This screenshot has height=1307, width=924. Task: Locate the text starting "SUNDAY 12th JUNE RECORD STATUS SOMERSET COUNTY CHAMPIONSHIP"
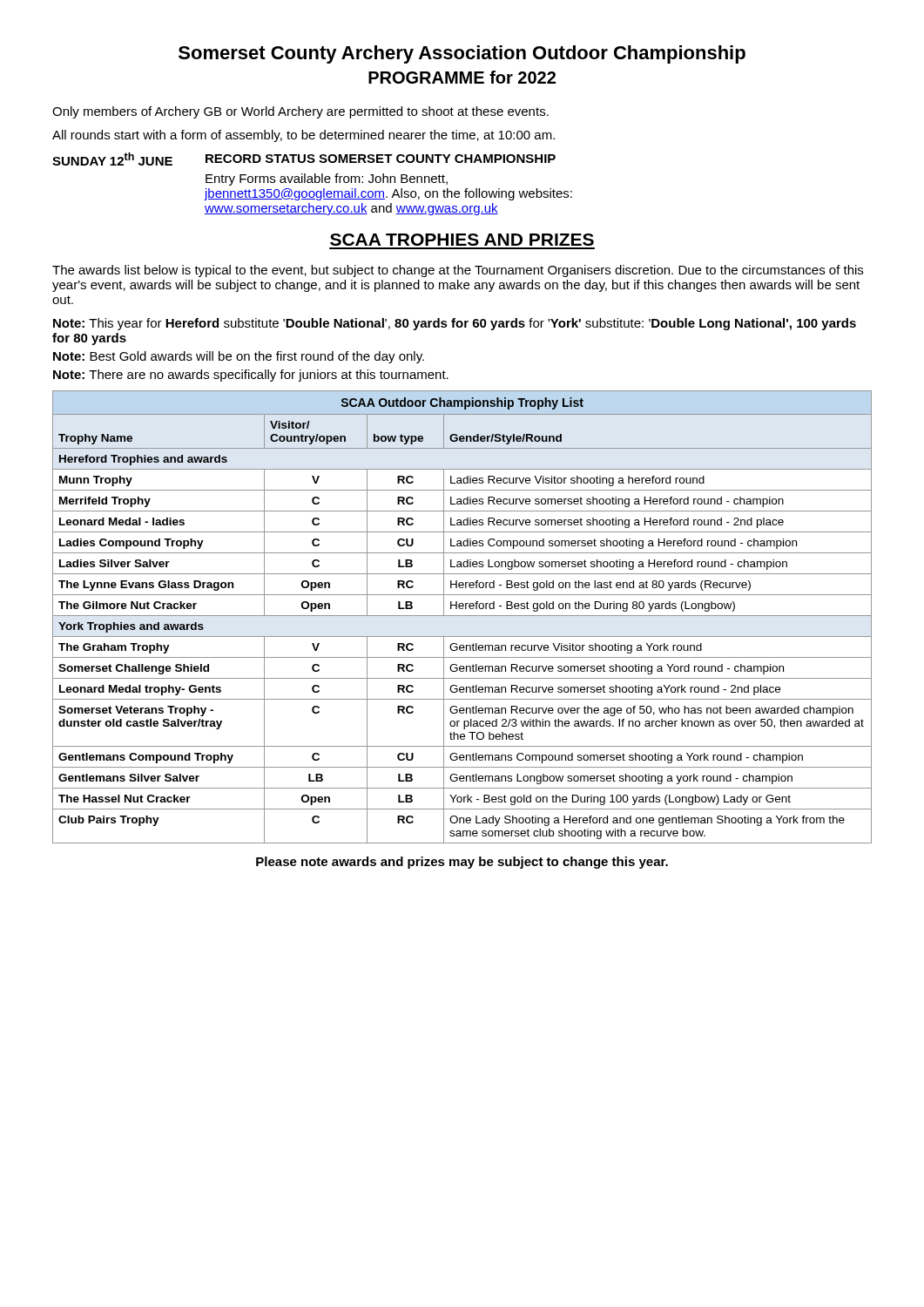tap(462, 183)
